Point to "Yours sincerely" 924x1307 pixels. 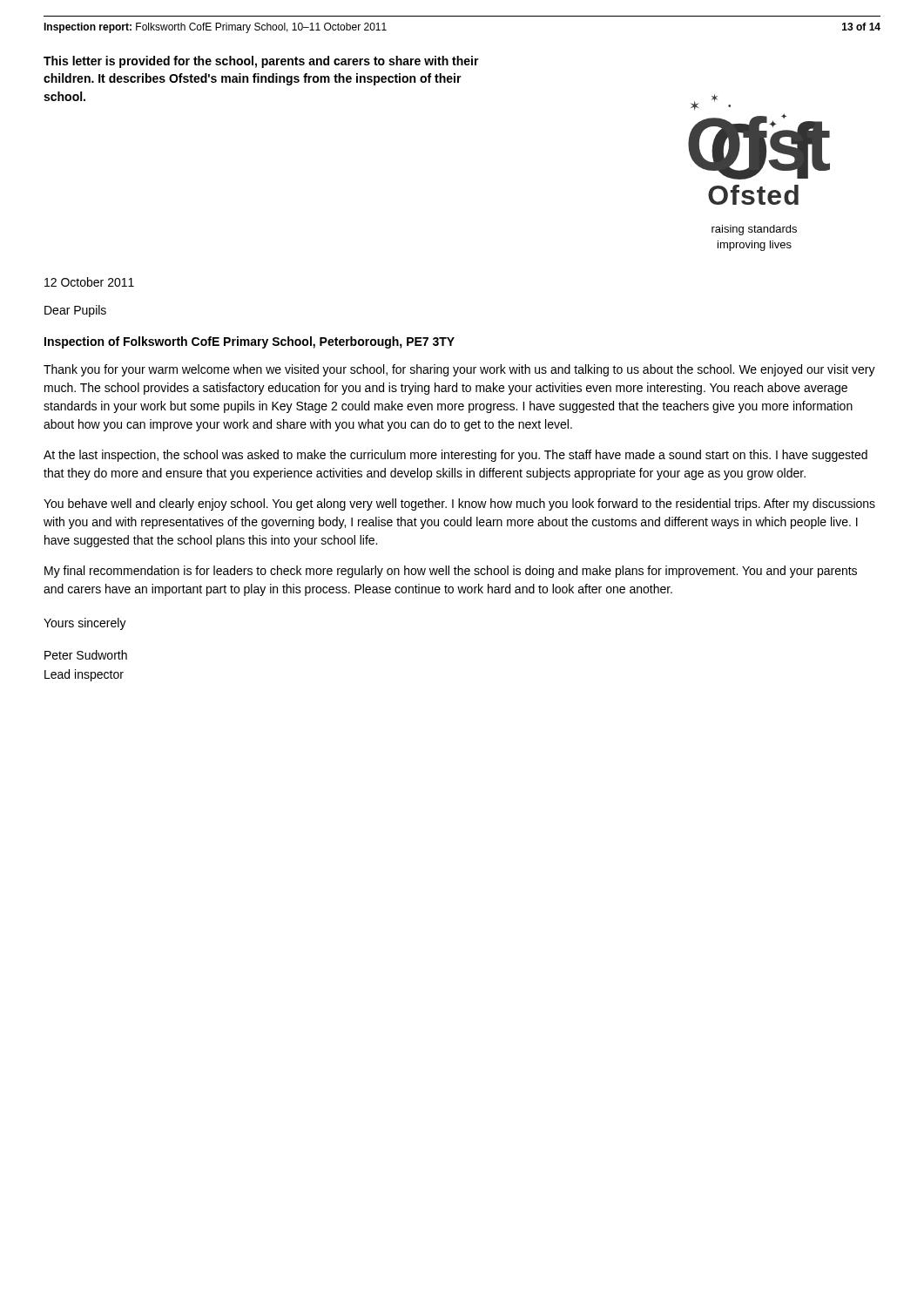coord(85,623)
